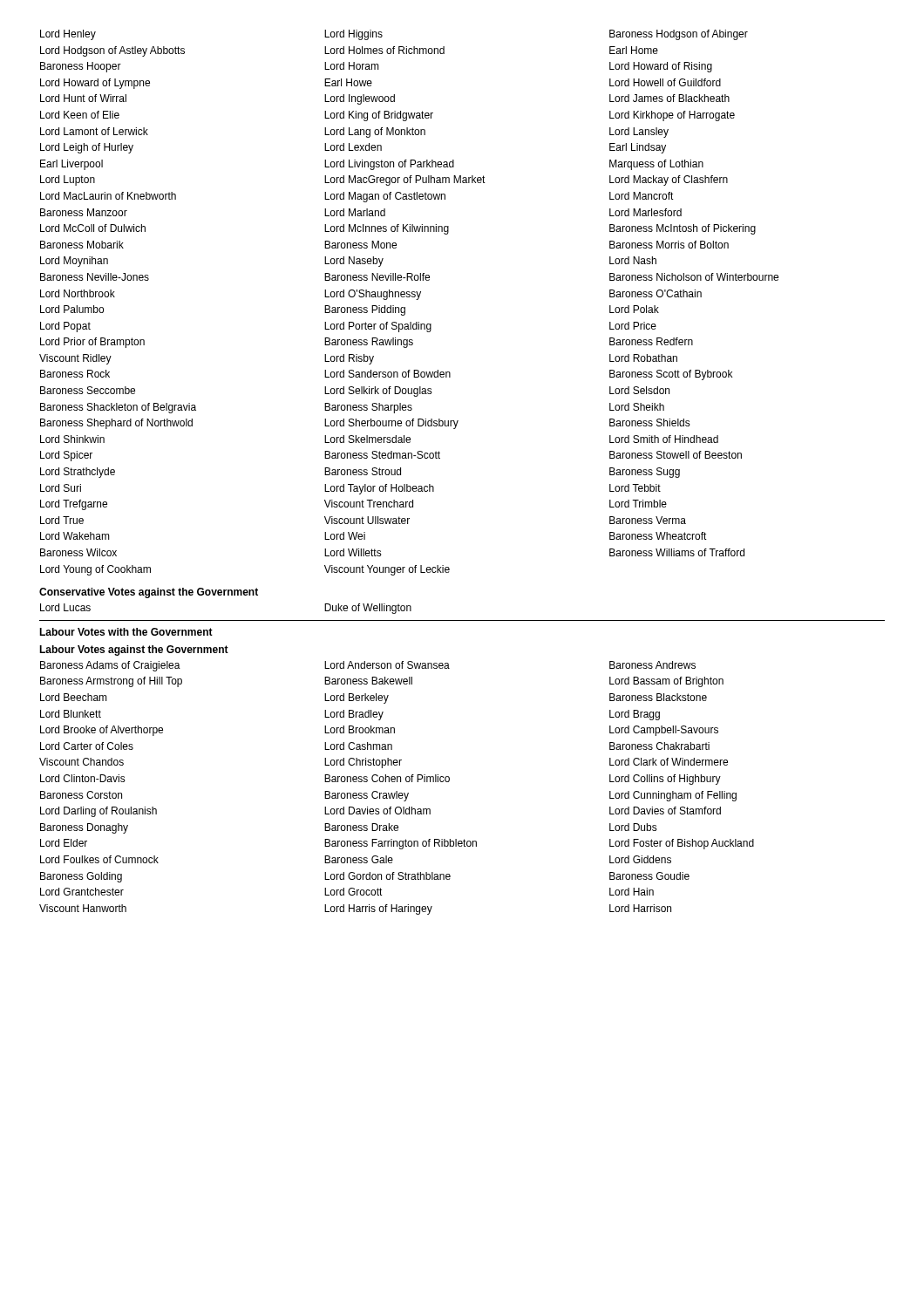
Task: Click the passage that begins "Lord Henley Lord Hodgson of Astley Abbotts Baroness"
Action: click(x=67, y=34)
